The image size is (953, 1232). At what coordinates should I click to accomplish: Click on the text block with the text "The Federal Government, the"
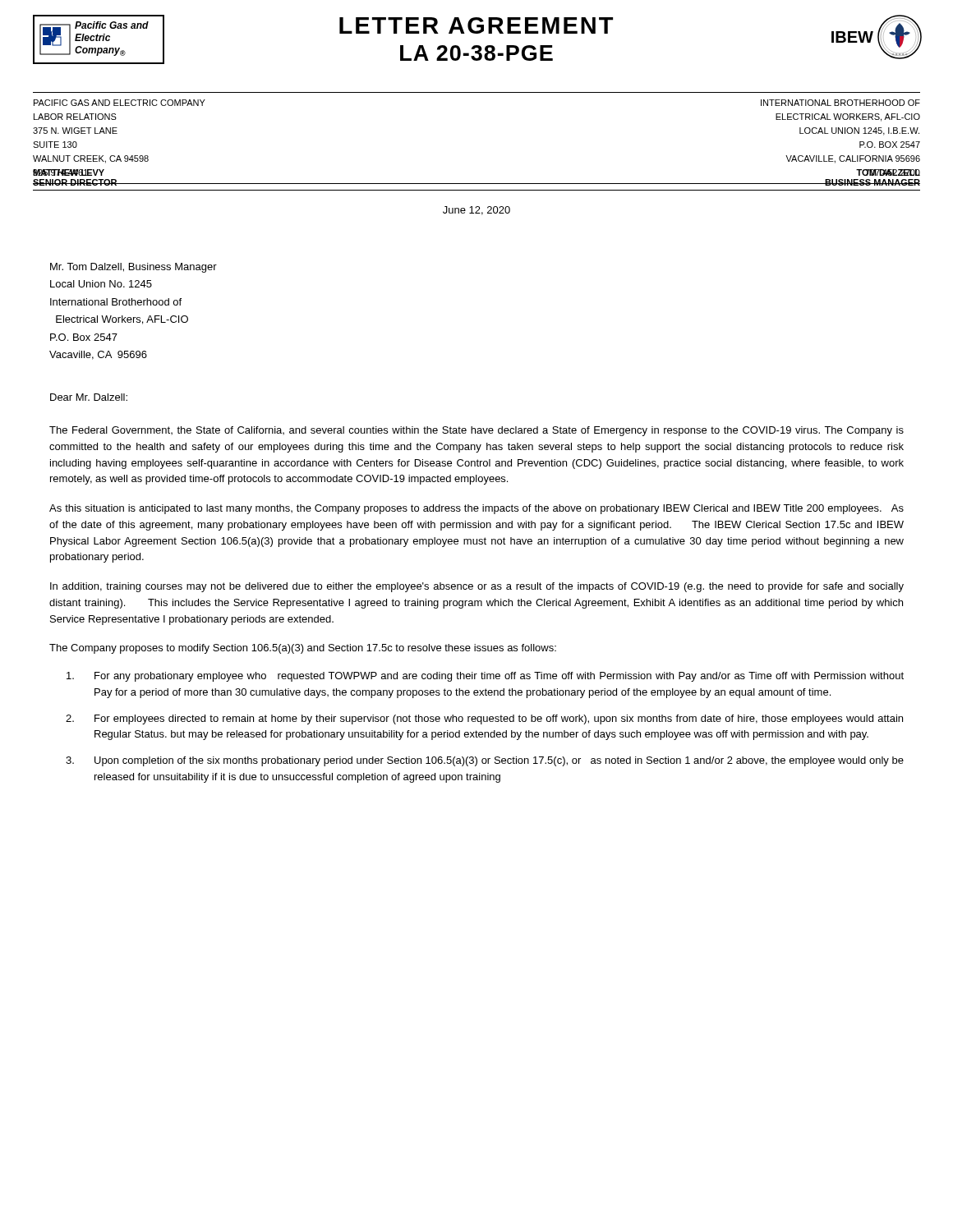point(476,454)
